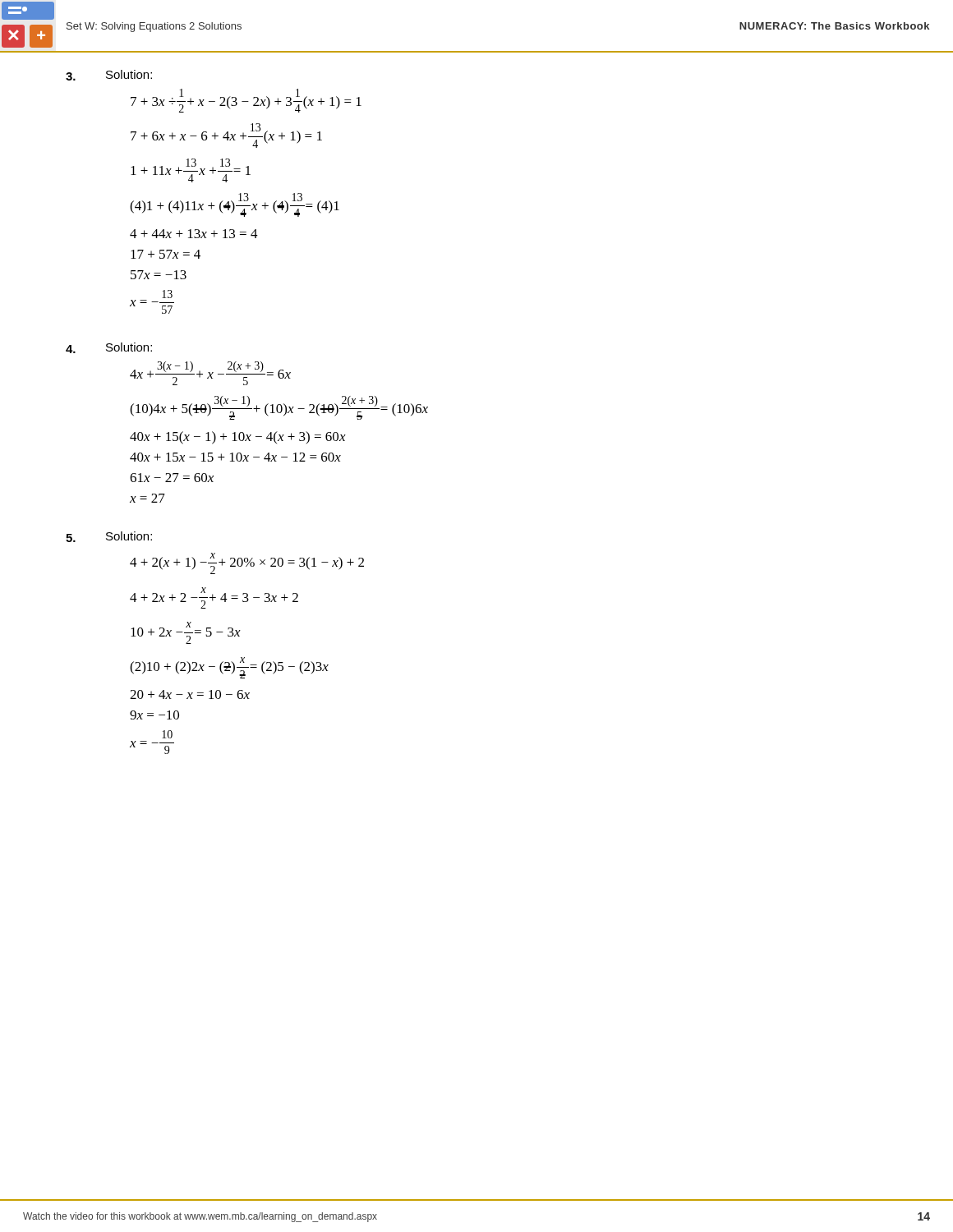Image resolution: width=953 pixels, height=1232 pixels.
Task: Find the formula that says "(2)10 + (2)2x"
Action: pyautogui.click(x=229, y=667)
